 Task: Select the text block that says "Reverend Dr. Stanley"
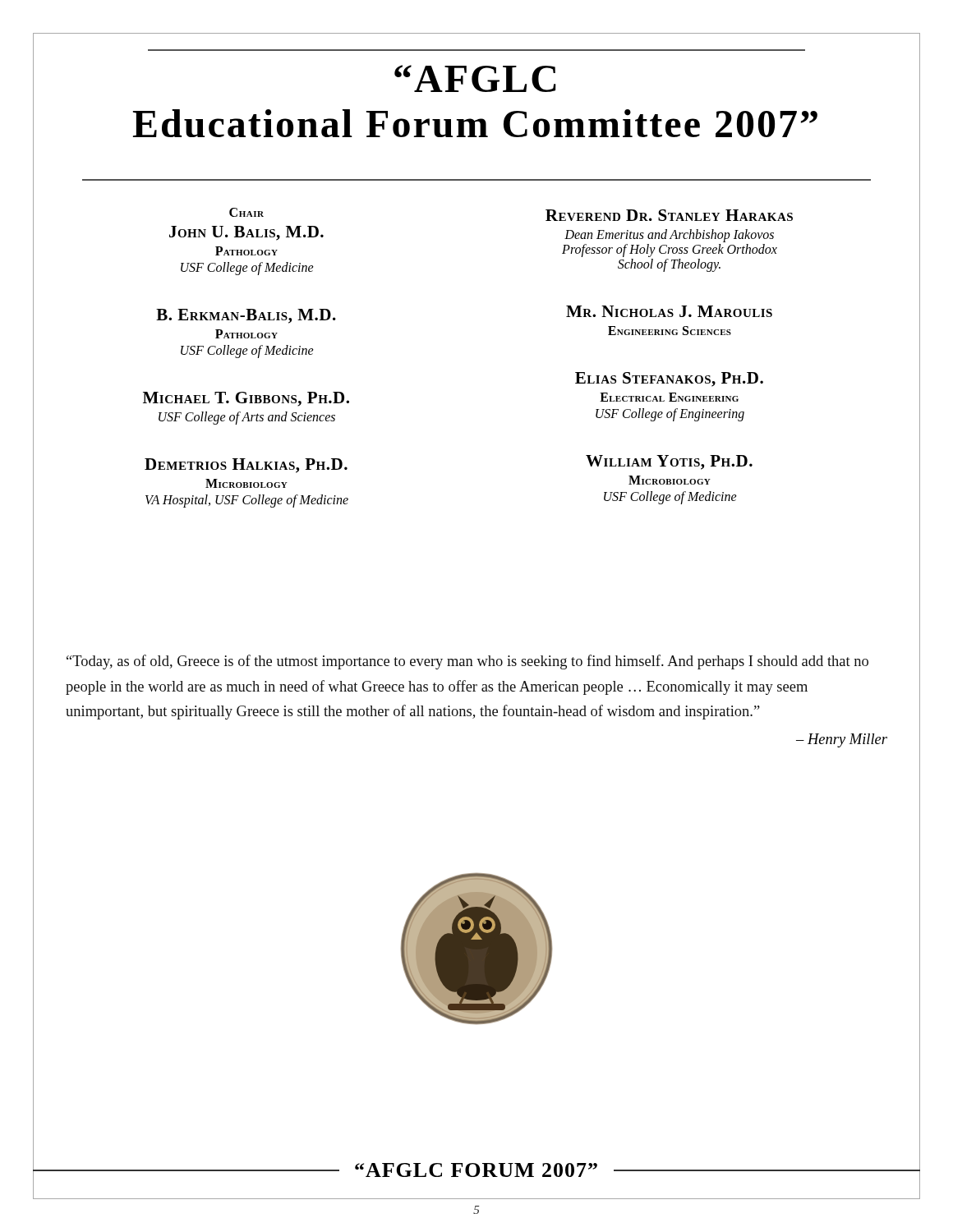pos(670,239)
